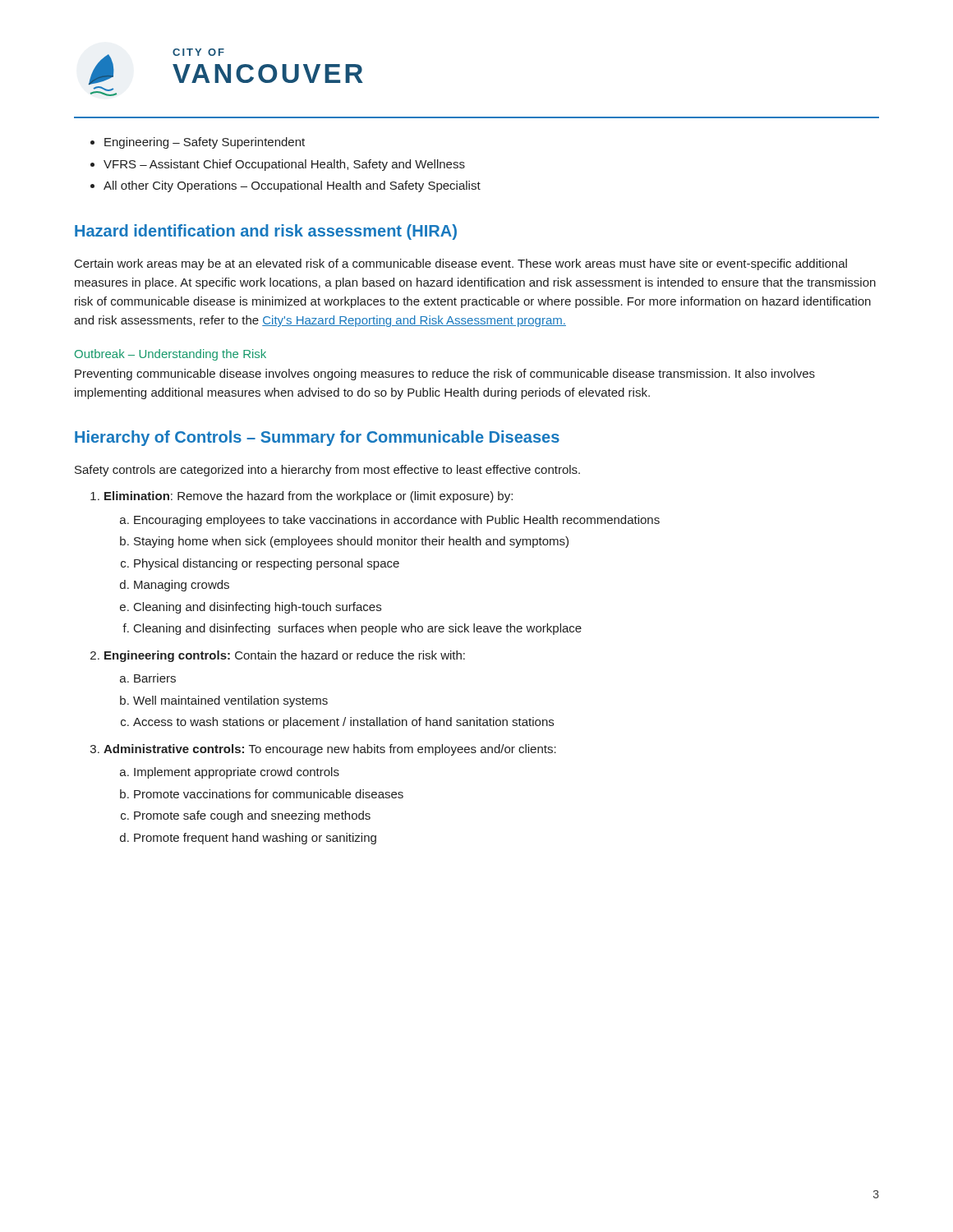Locate the text block with the text "Safety controls are categorized"
Viewport: 953px width, 1232px height.
(x=327, y=469)
